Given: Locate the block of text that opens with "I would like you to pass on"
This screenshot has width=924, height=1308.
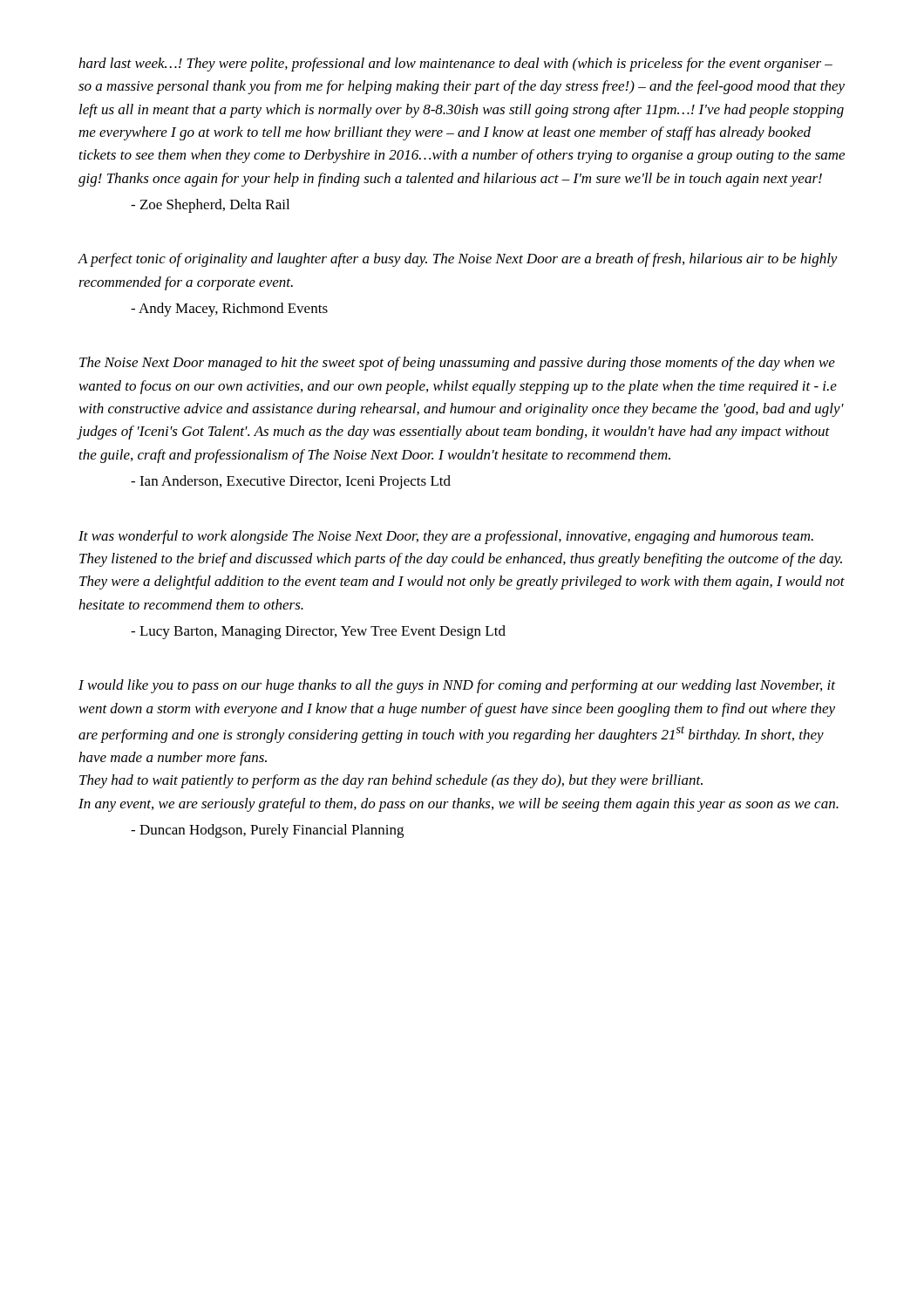Looking at the screenshot, I should point(462,745).
